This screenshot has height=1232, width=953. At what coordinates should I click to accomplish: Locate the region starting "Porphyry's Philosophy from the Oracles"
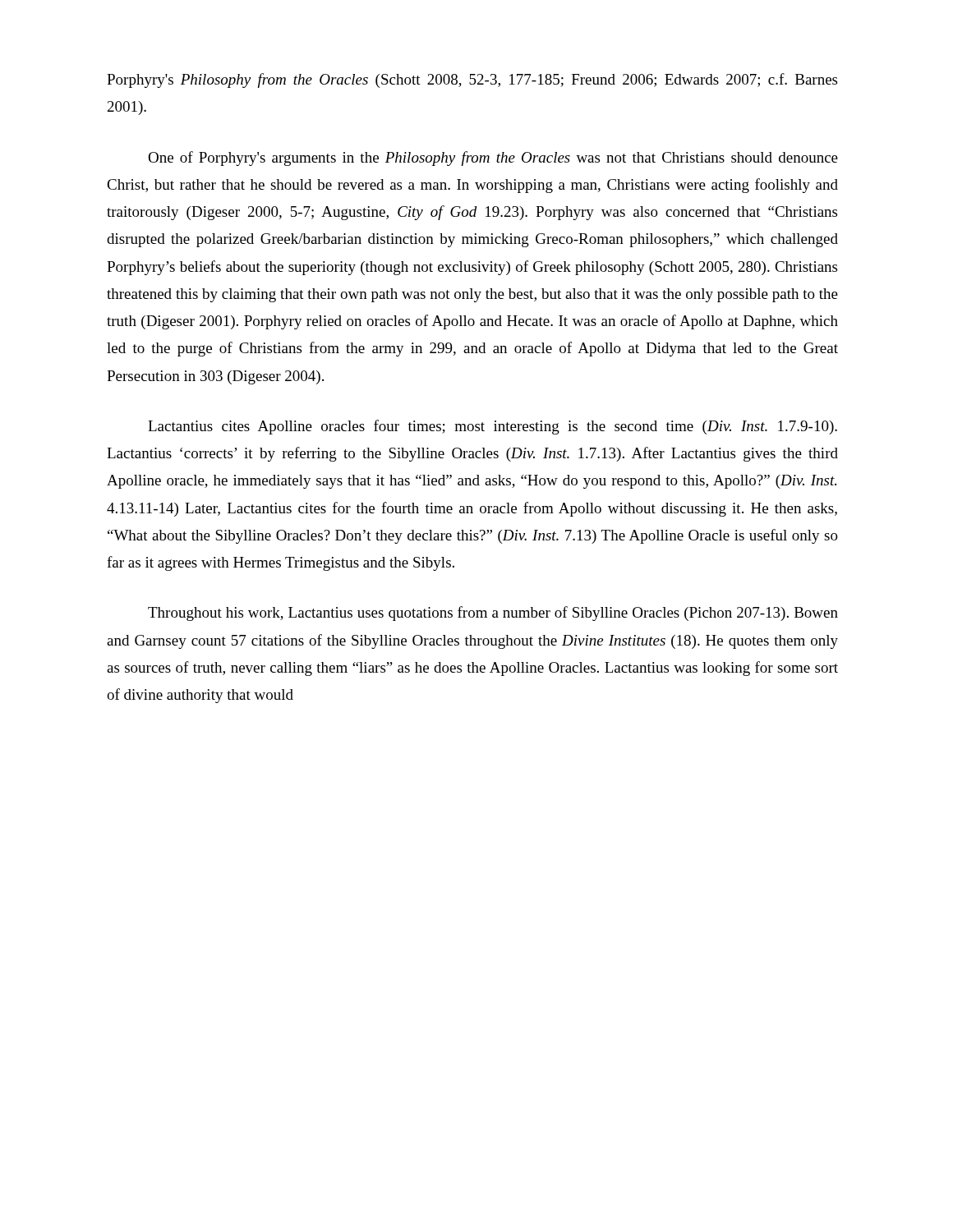472,93
